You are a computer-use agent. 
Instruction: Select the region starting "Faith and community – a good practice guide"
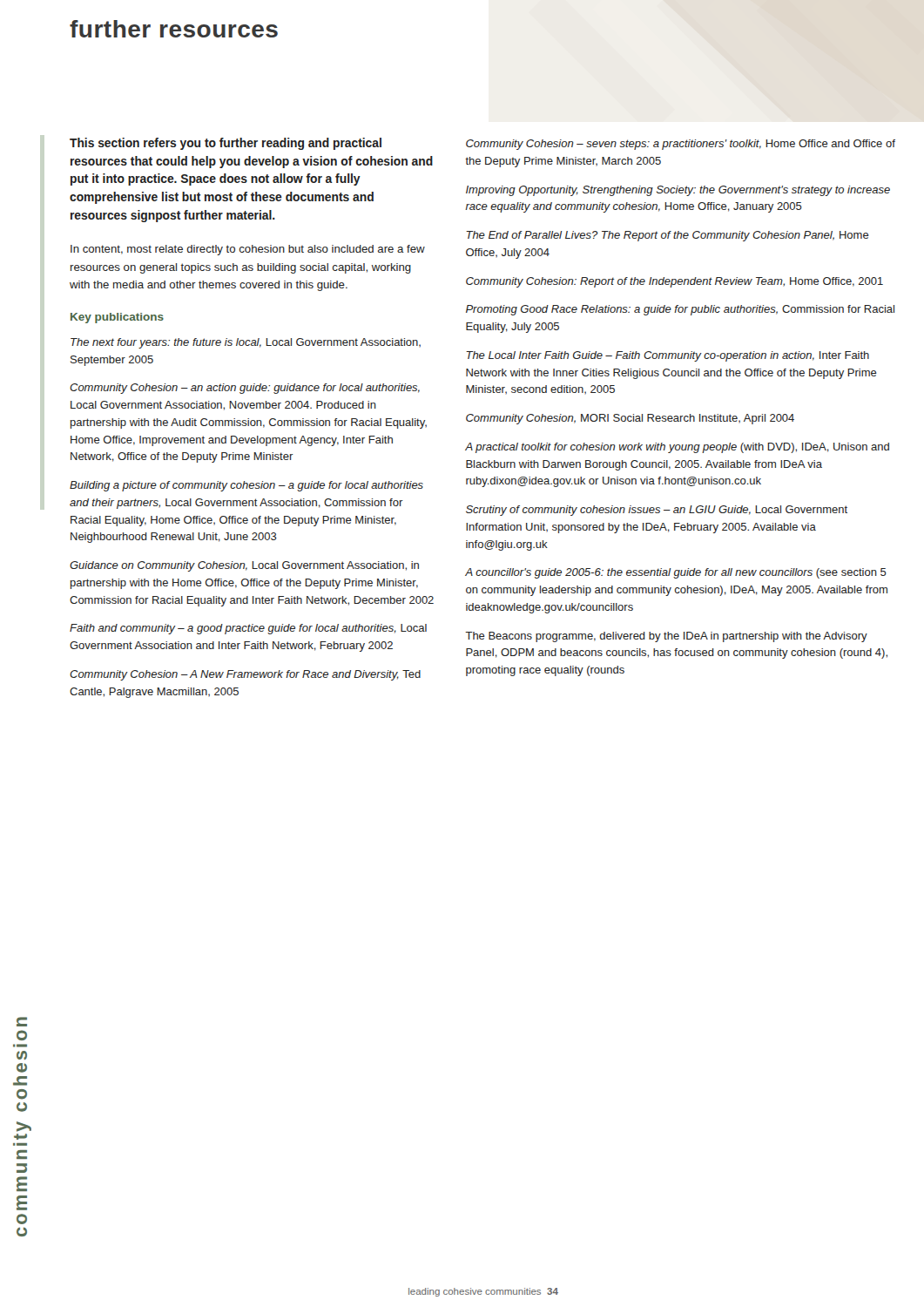248,637
